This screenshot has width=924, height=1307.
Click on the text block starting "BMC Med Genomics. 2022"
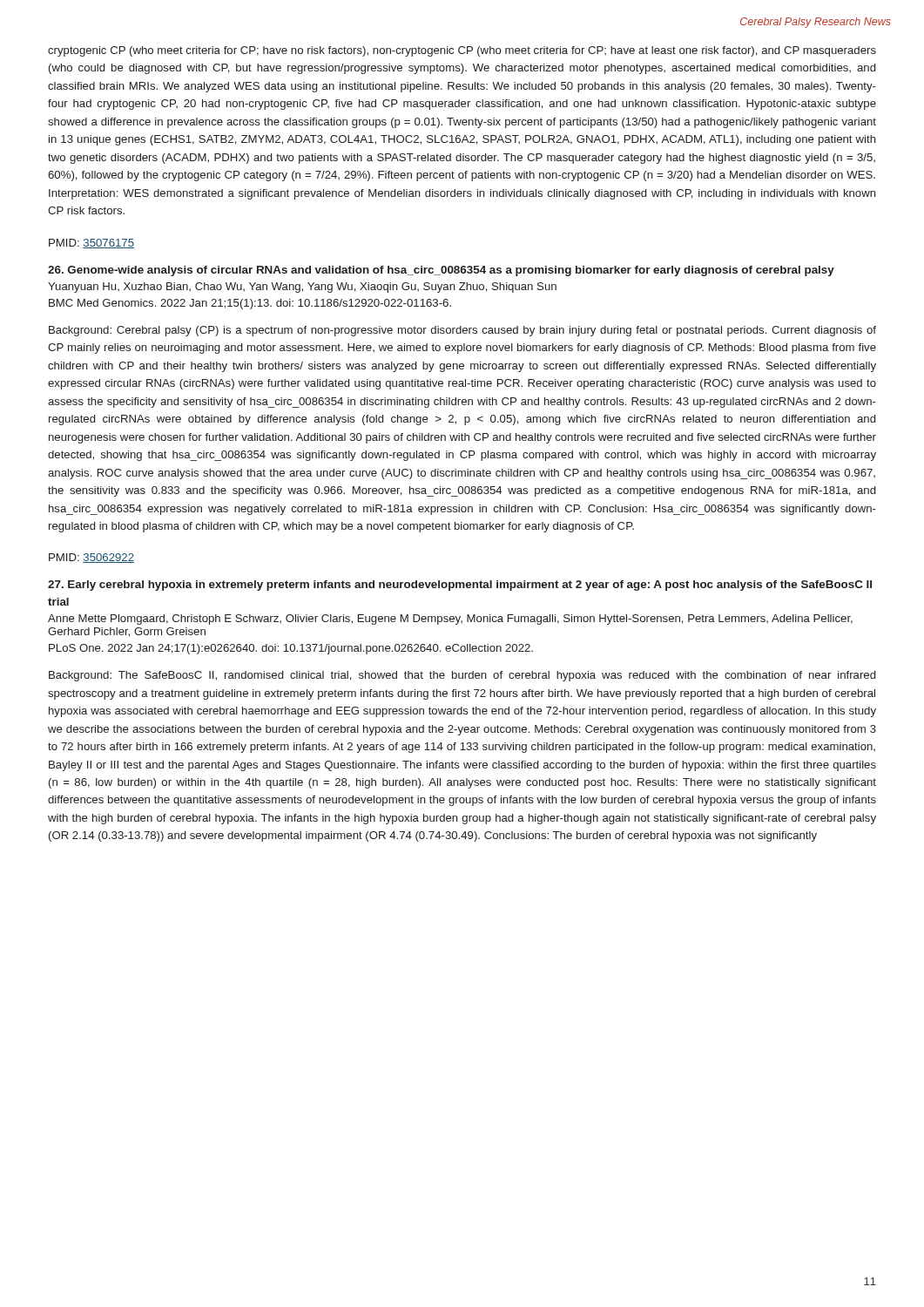(250, 303)
